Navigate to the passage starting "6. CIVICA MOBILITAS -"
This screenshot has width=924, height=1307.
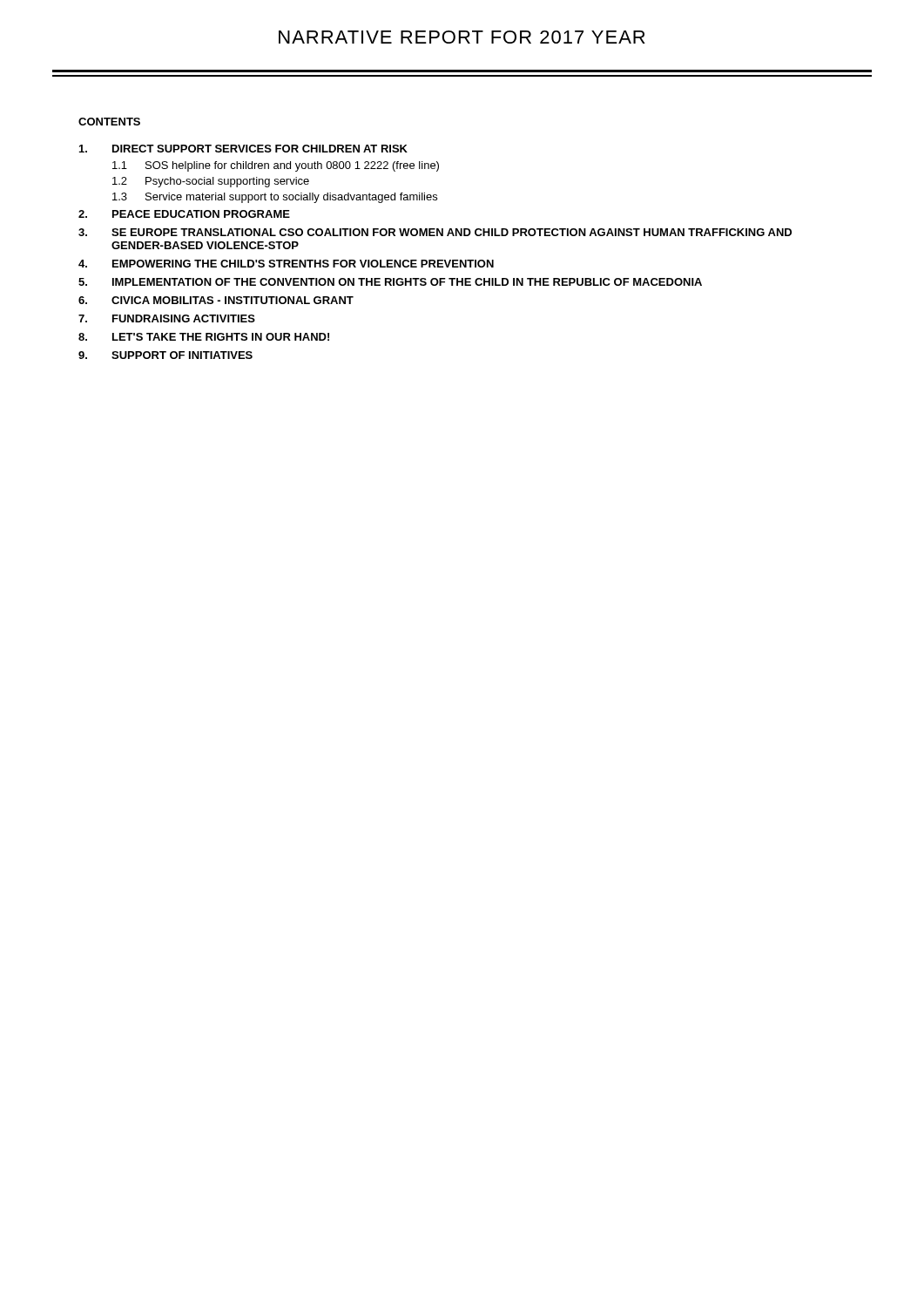216,300
